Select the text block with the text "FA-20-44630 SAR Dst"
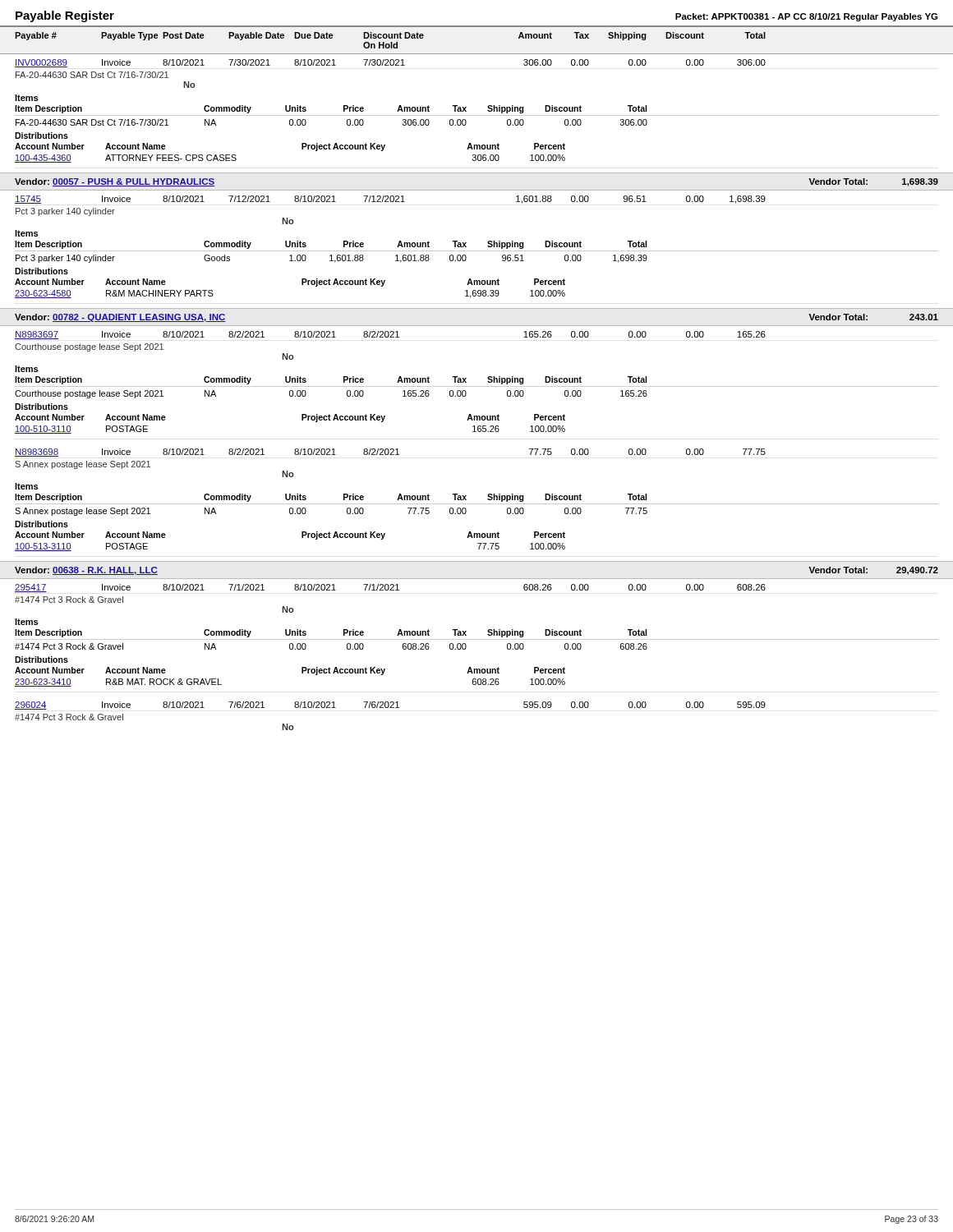953x1232 pixels. click(92, 75)
